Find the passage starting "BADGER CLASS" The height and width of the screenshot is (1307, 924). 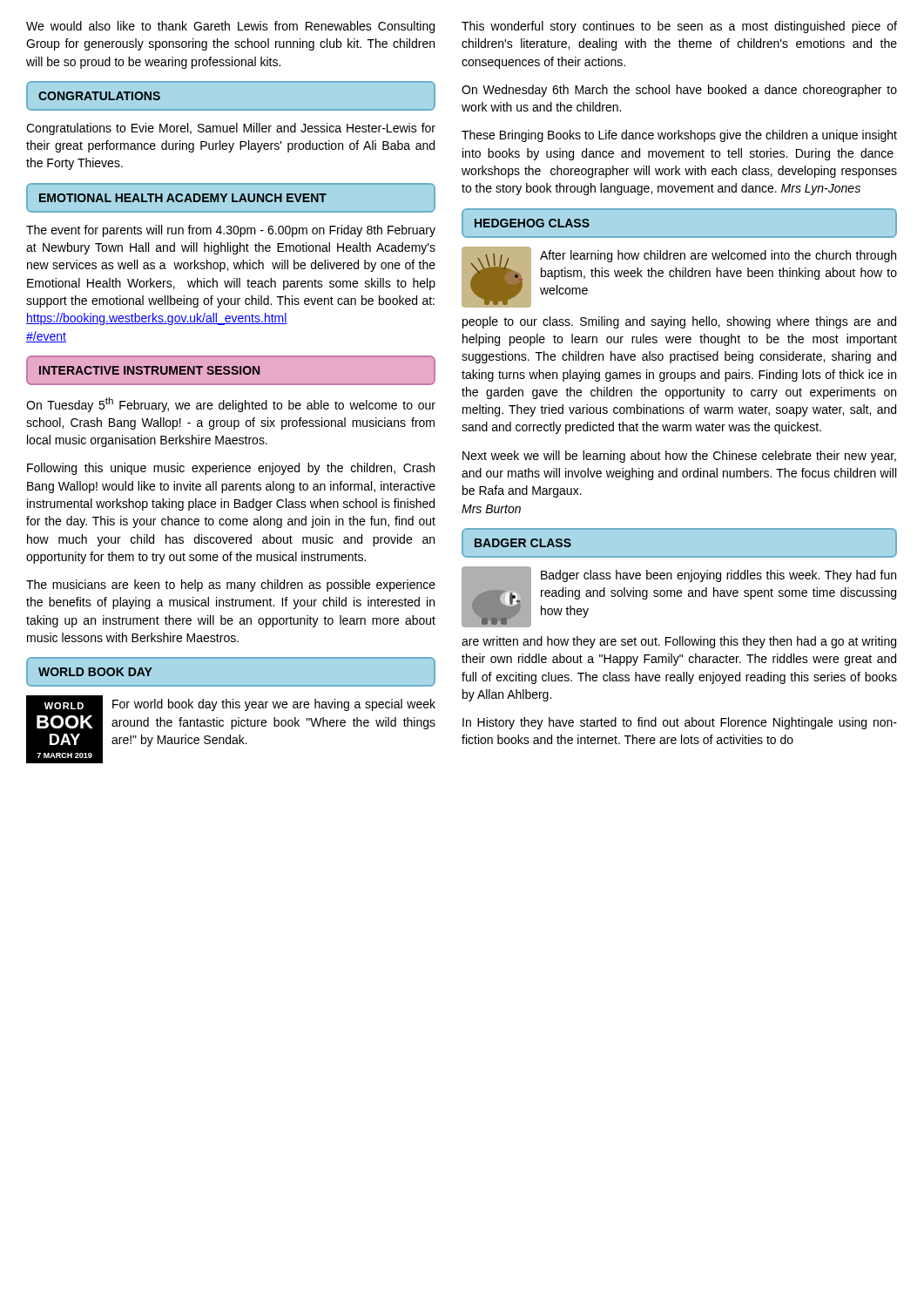click(523, 543)
